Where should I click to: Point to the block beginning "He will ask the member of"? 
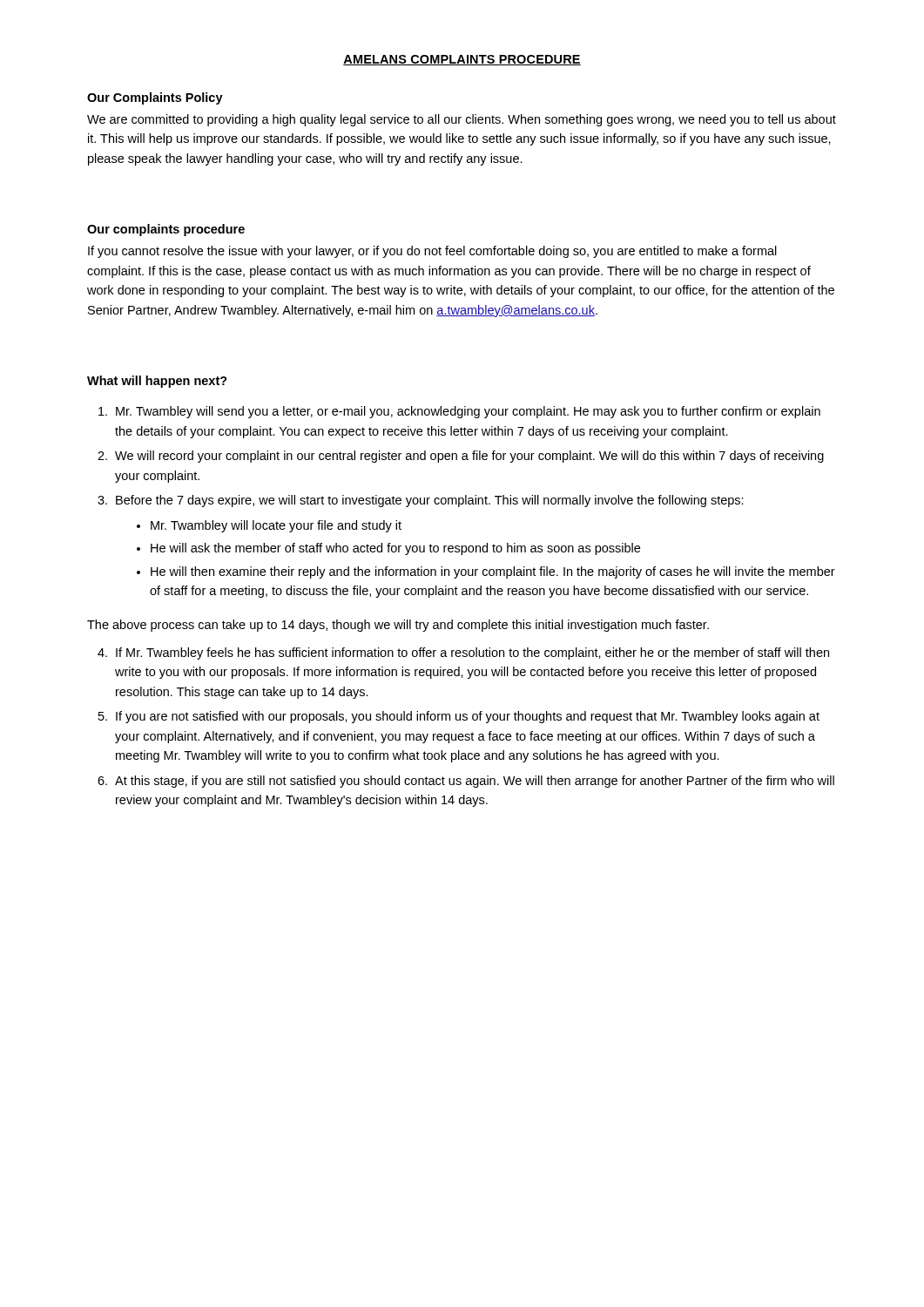[395, 548]
